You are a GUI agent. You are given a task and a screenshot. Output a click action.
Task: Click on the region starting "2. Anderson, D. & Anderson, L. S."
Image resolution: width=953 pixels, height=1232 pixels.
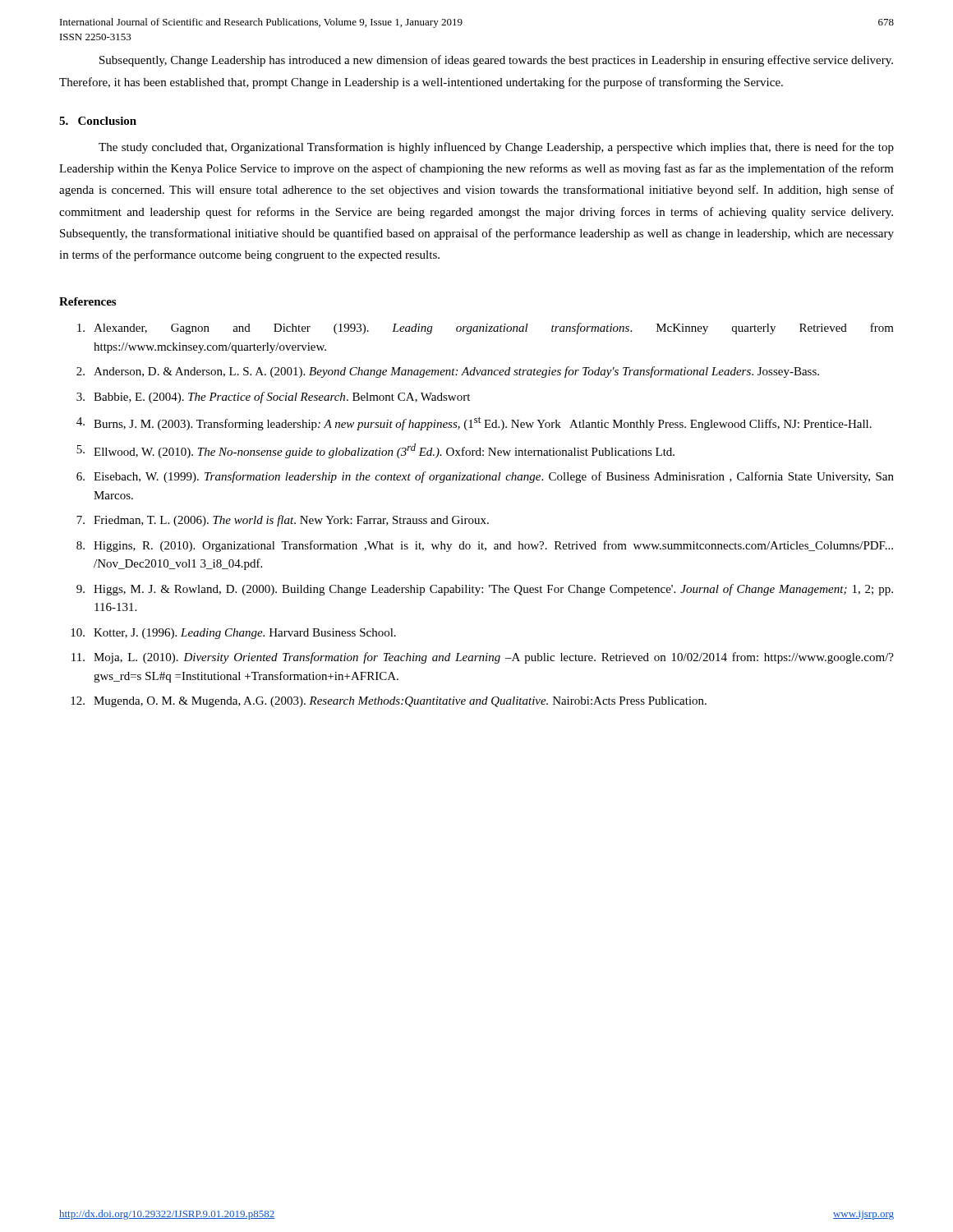click(x=476, y=372)
